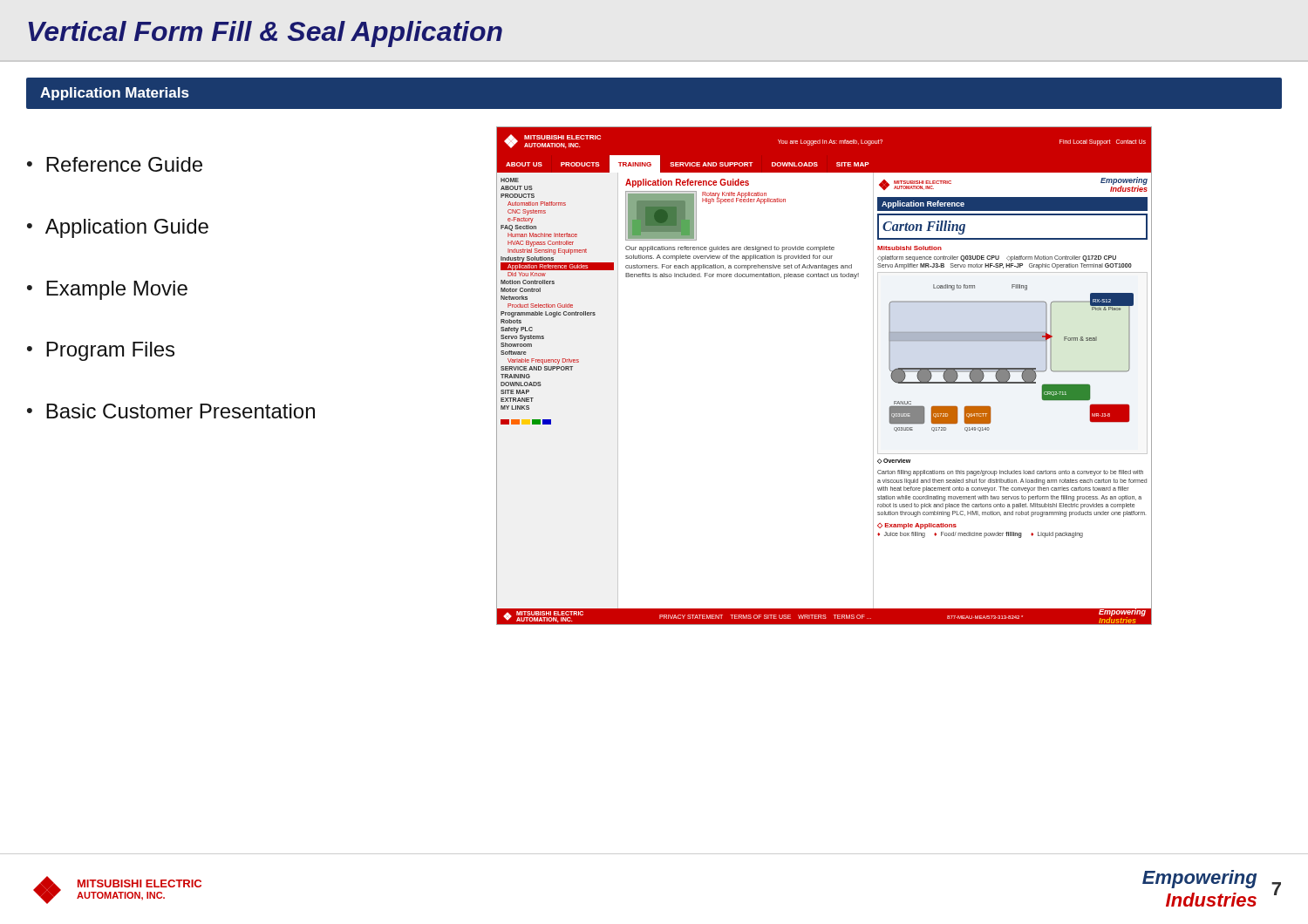
Task: Select the title that reads "Vertical Form Fill & Seal Application"
Action: pos(265,34)
